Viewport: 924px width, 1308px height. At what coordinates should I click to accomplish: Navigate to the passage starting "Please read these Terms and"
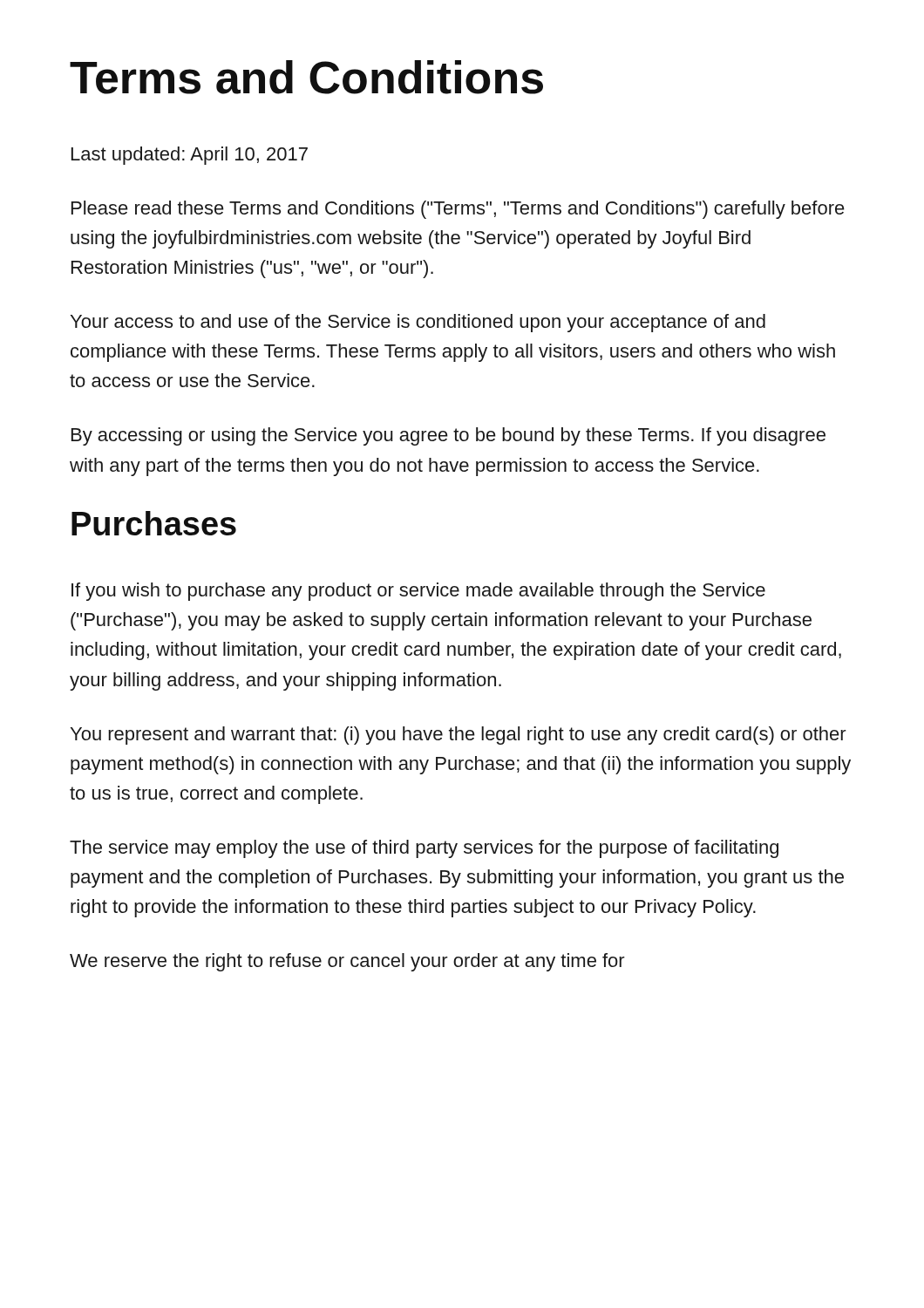tap(457, 238)
